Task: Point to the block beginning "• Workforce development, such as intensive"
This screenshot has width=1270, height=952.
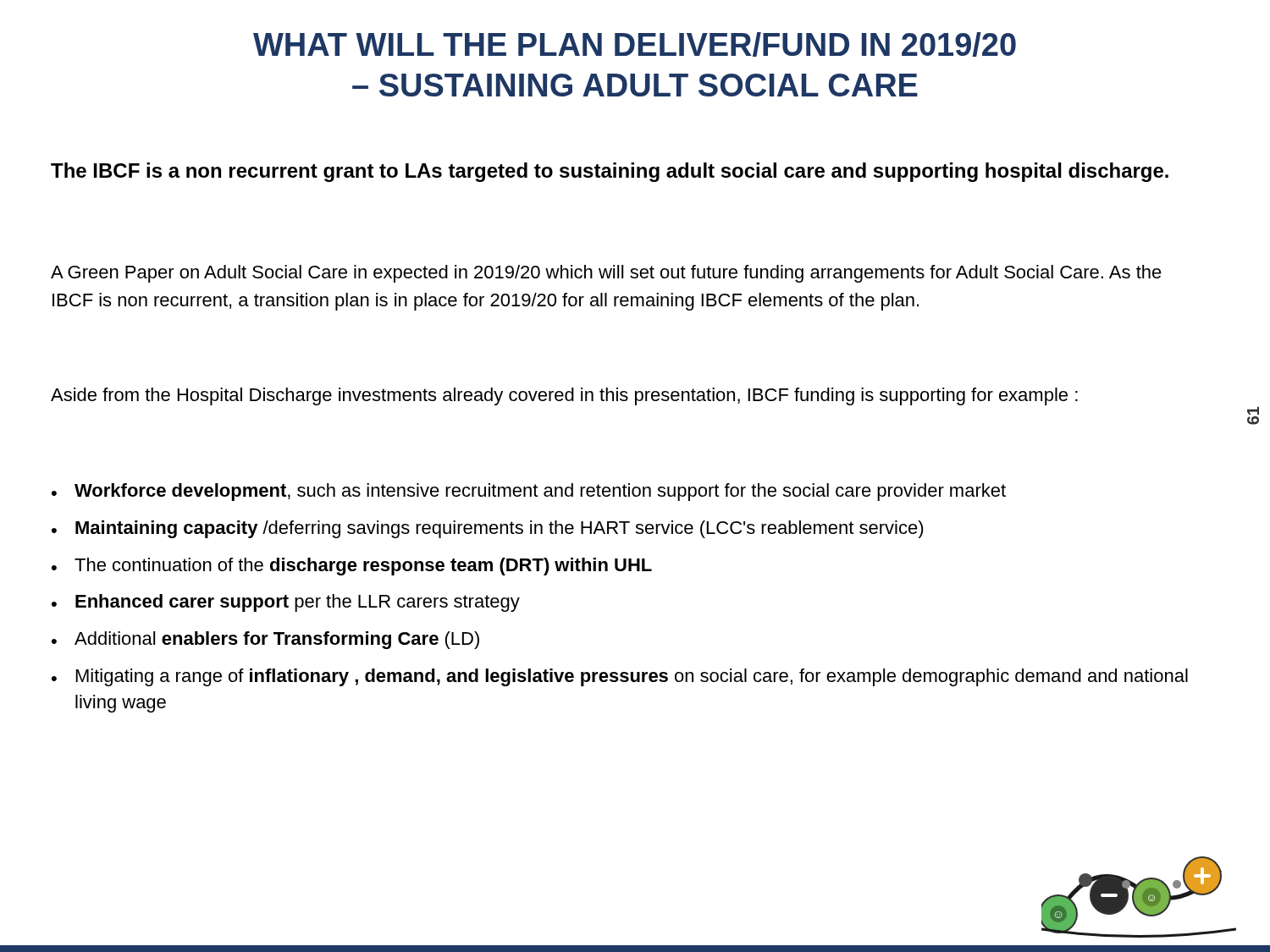Action: coord(624,492)
